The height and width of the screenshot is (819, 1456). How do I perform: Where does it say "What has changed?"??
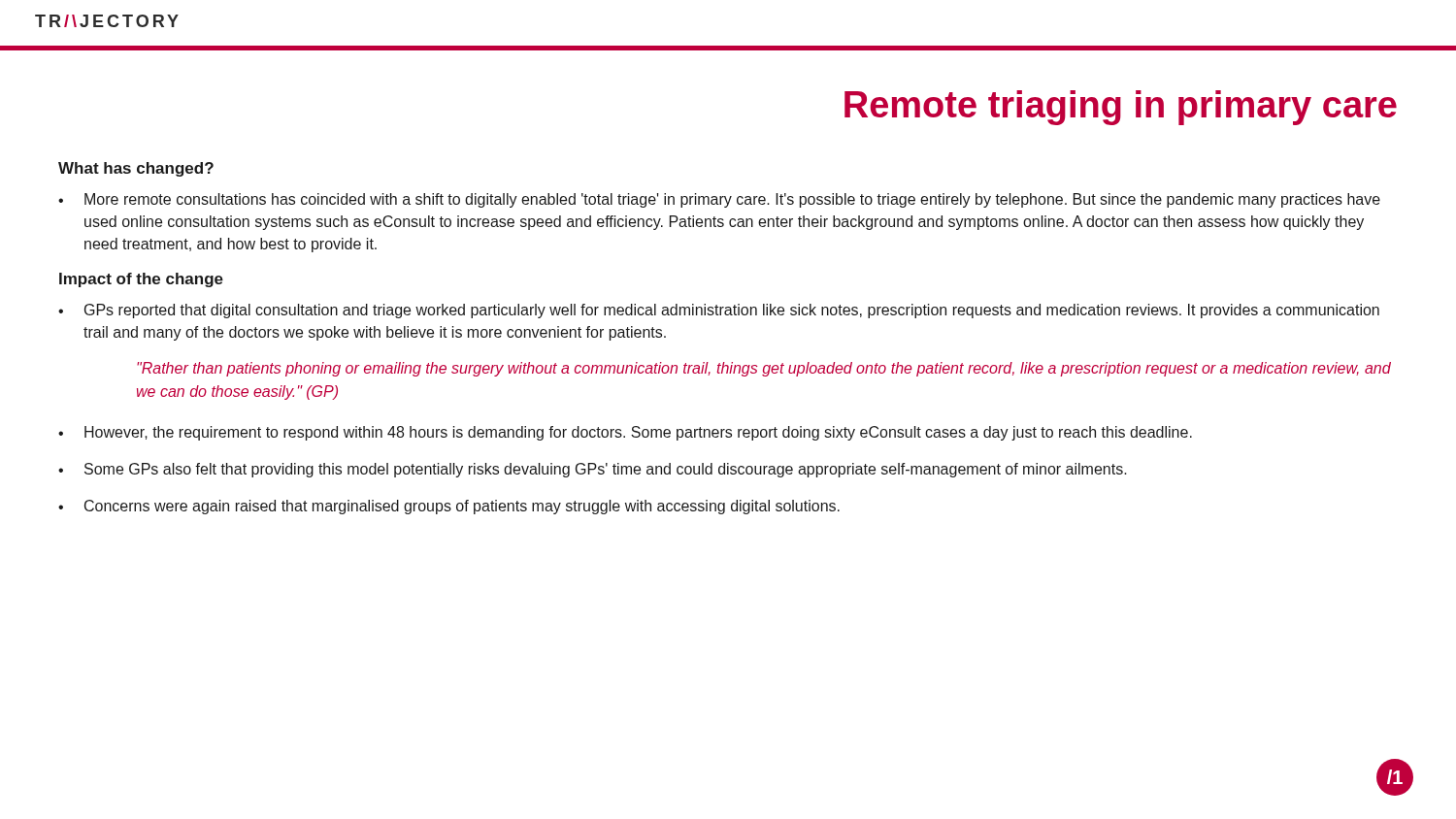coord(136,168)
